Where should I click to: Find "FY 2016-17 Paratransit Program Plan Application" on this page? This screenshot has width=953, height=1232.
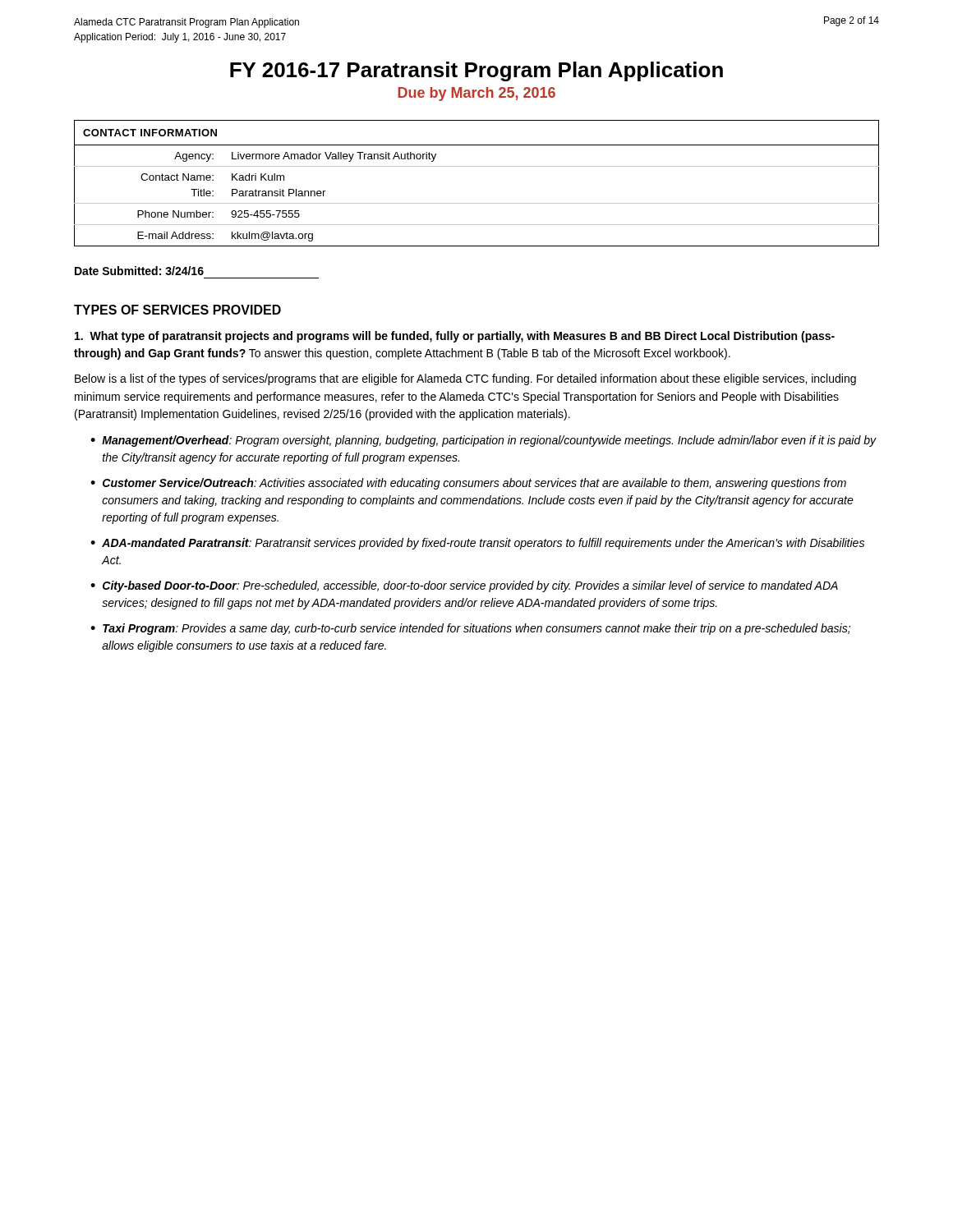476,70
